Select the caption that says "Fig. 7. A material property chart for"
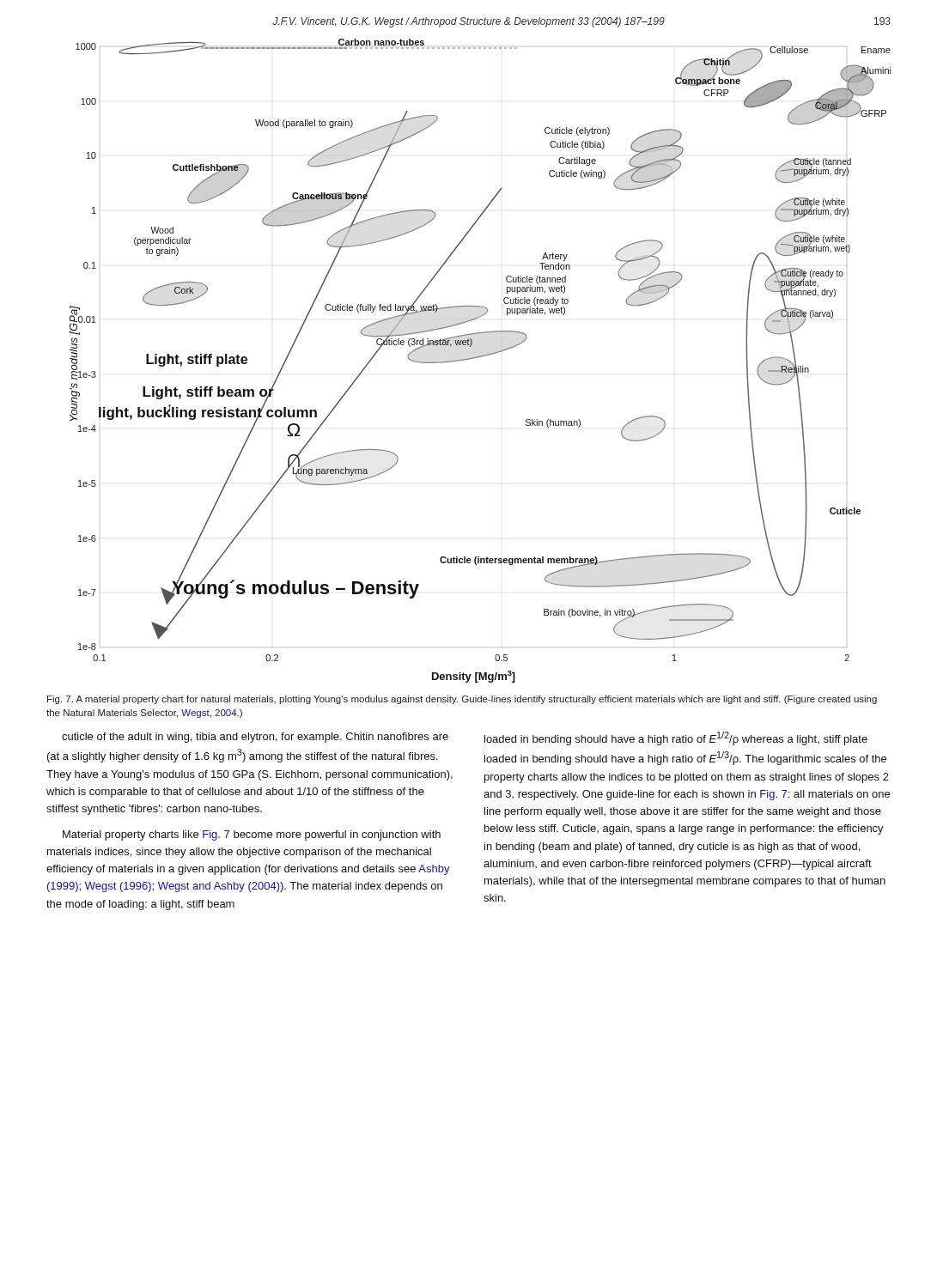This screenshot has height=1288, width=937. 462,706
